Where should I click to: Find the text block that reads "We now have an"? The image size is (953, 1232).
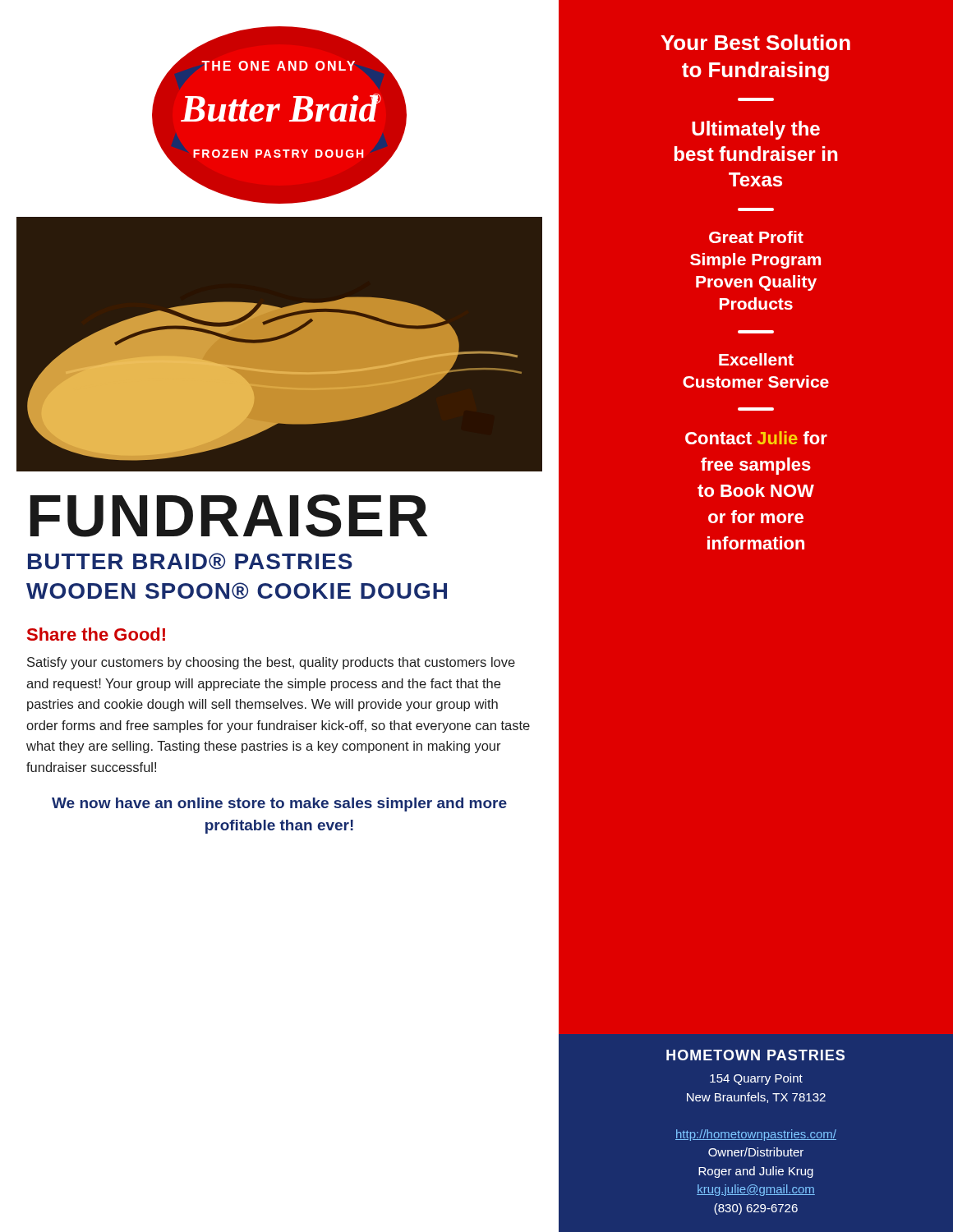coord(279,814)
